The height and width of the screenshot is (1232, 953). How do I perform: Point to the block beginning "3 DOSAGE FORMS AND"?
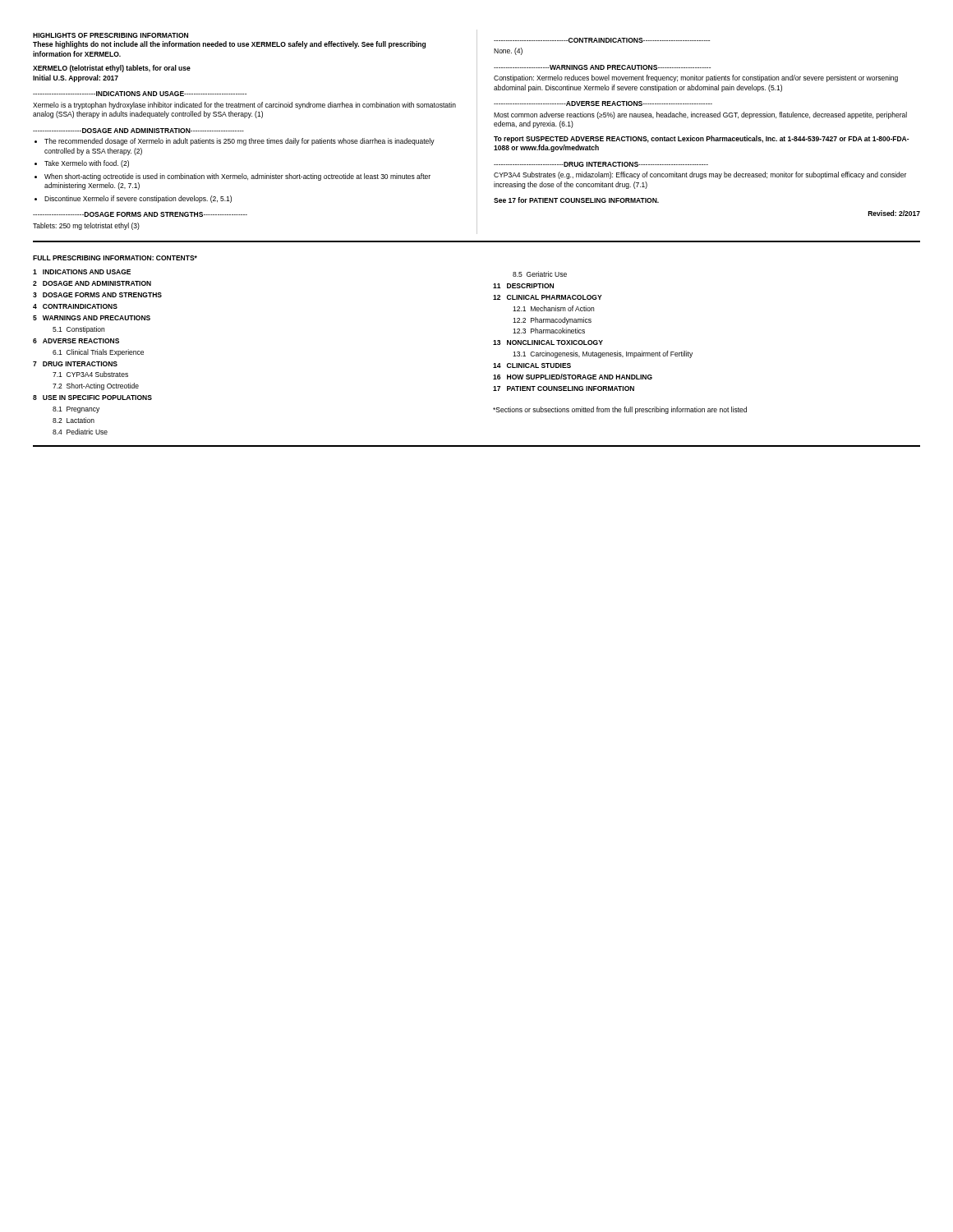tap(97, 295)
